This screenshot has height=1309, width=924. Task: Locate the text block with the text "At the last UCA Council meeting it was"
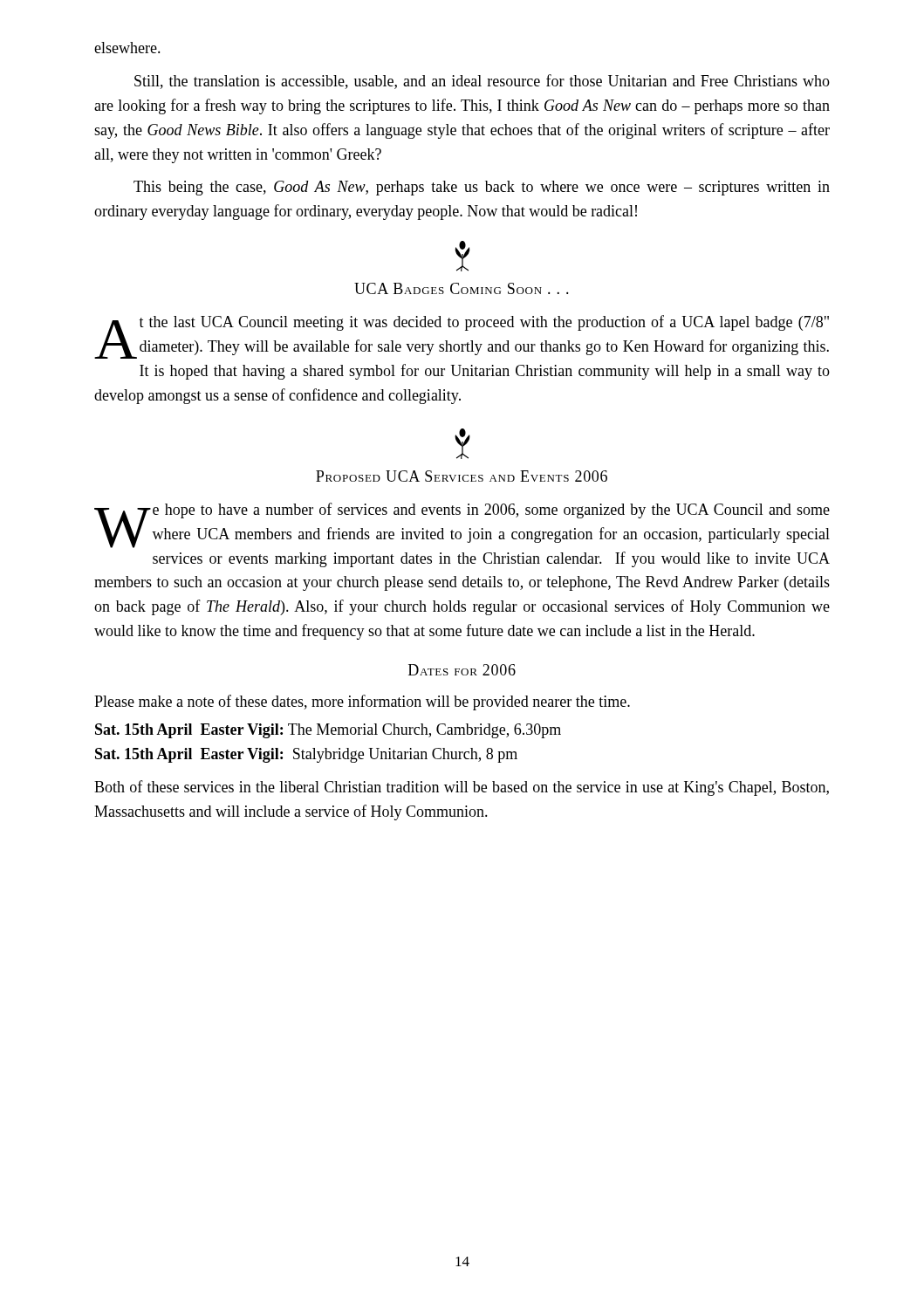click(462, 357)
